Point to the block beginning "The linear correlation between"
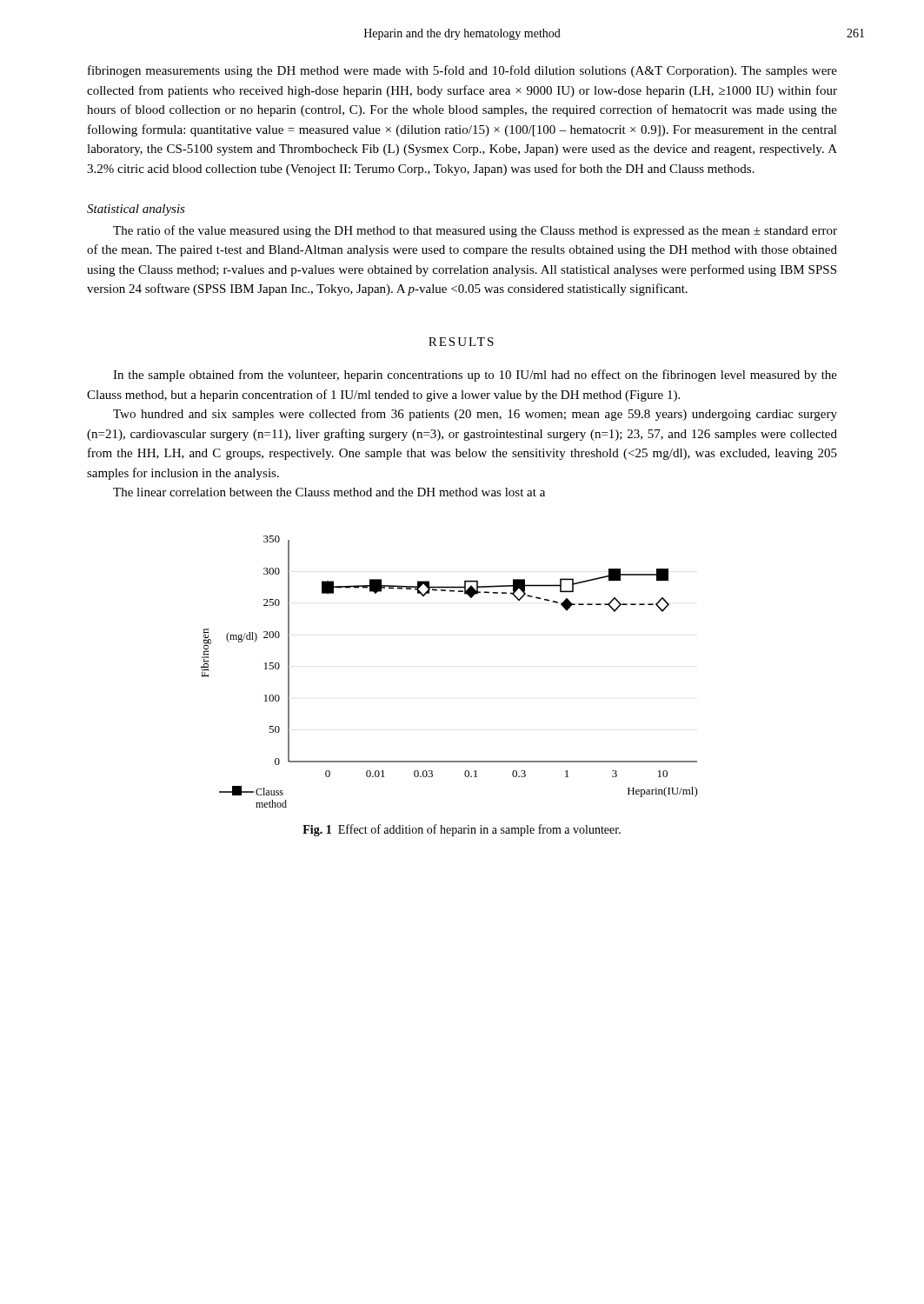Viewport: 924px width, 1304px height. click(x=329, y=492)
